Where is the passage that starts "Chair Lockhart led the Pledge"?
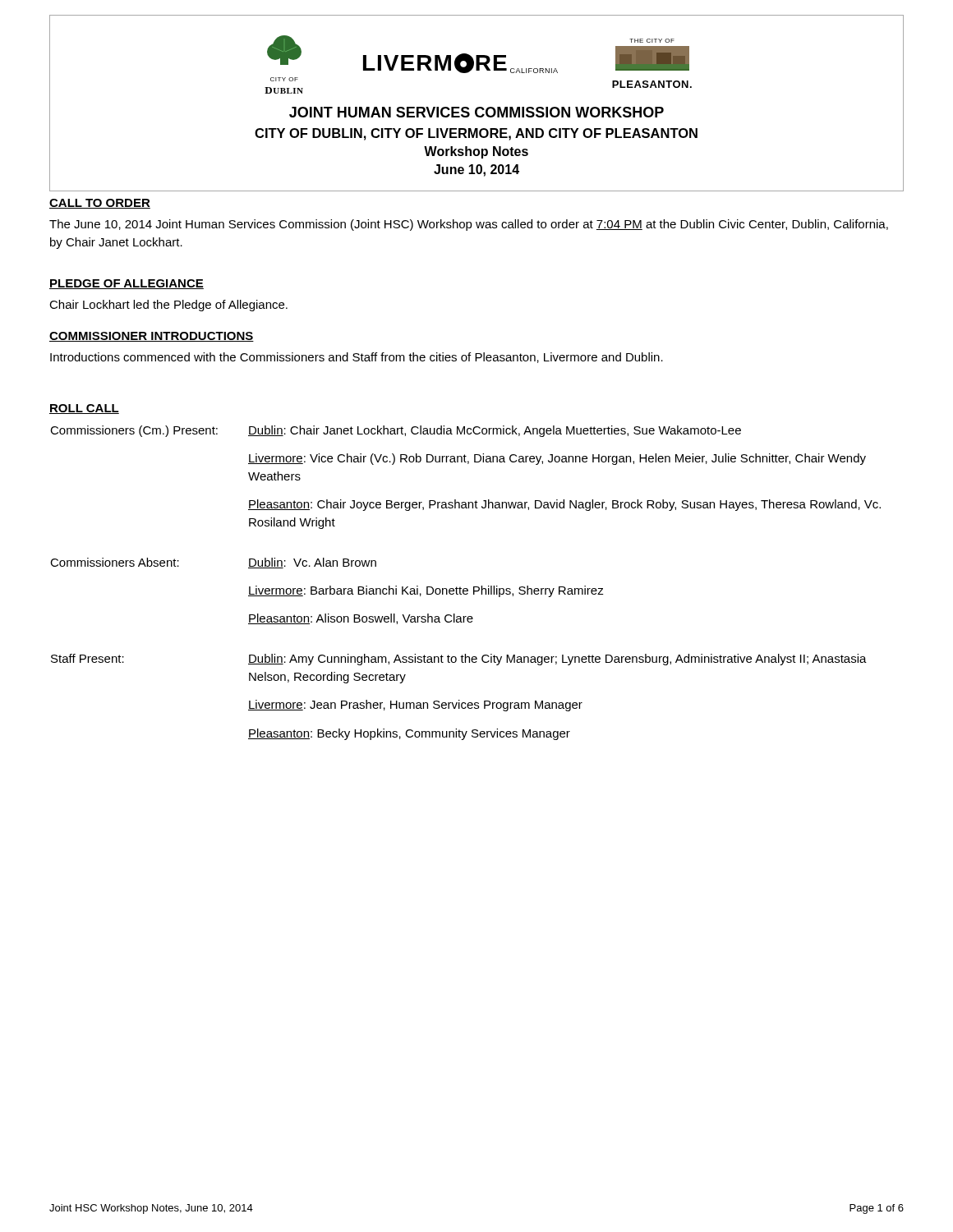The height and width of the screenshot is (1232, 953). [169, 304]
